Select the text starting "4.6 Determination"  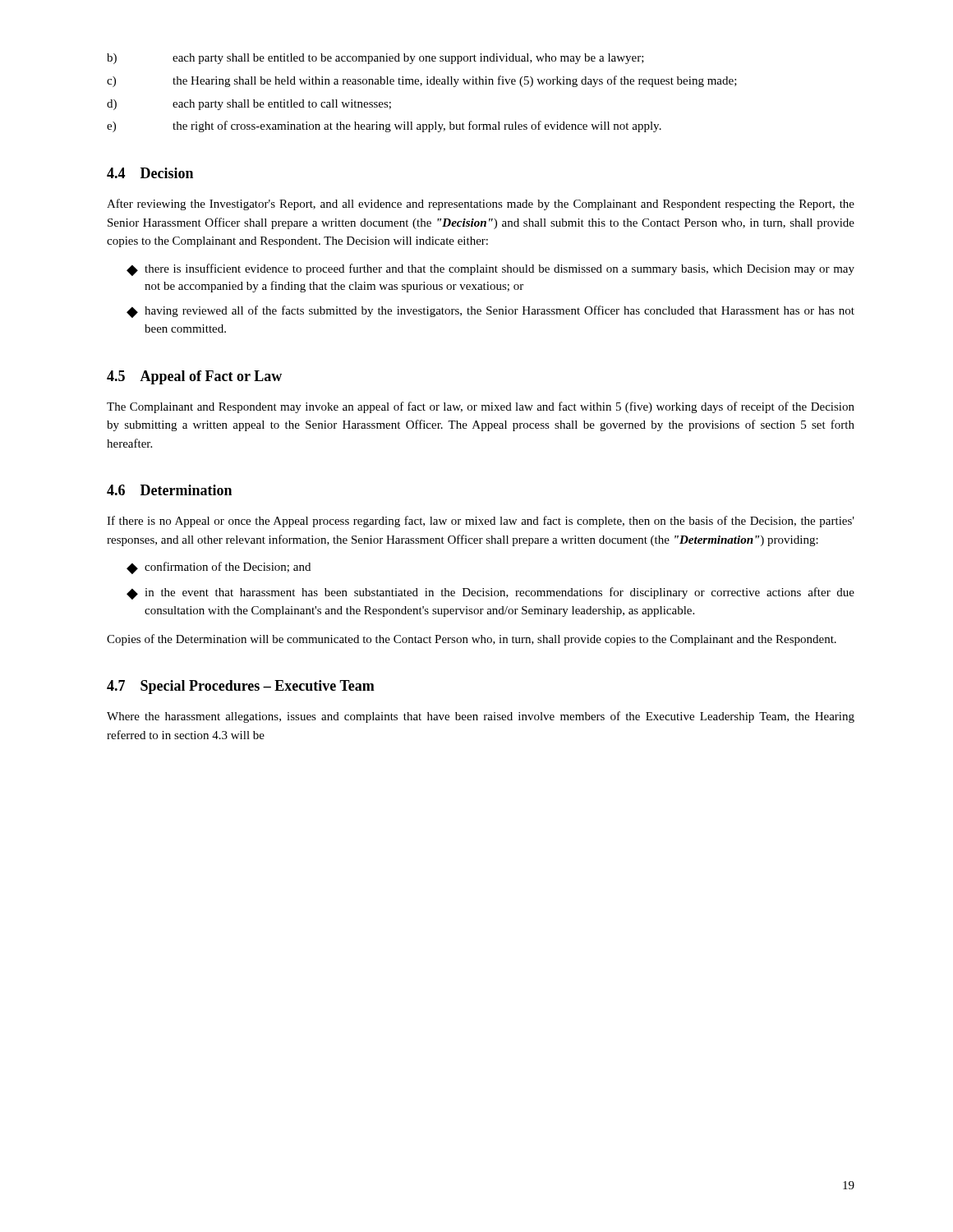169,490
